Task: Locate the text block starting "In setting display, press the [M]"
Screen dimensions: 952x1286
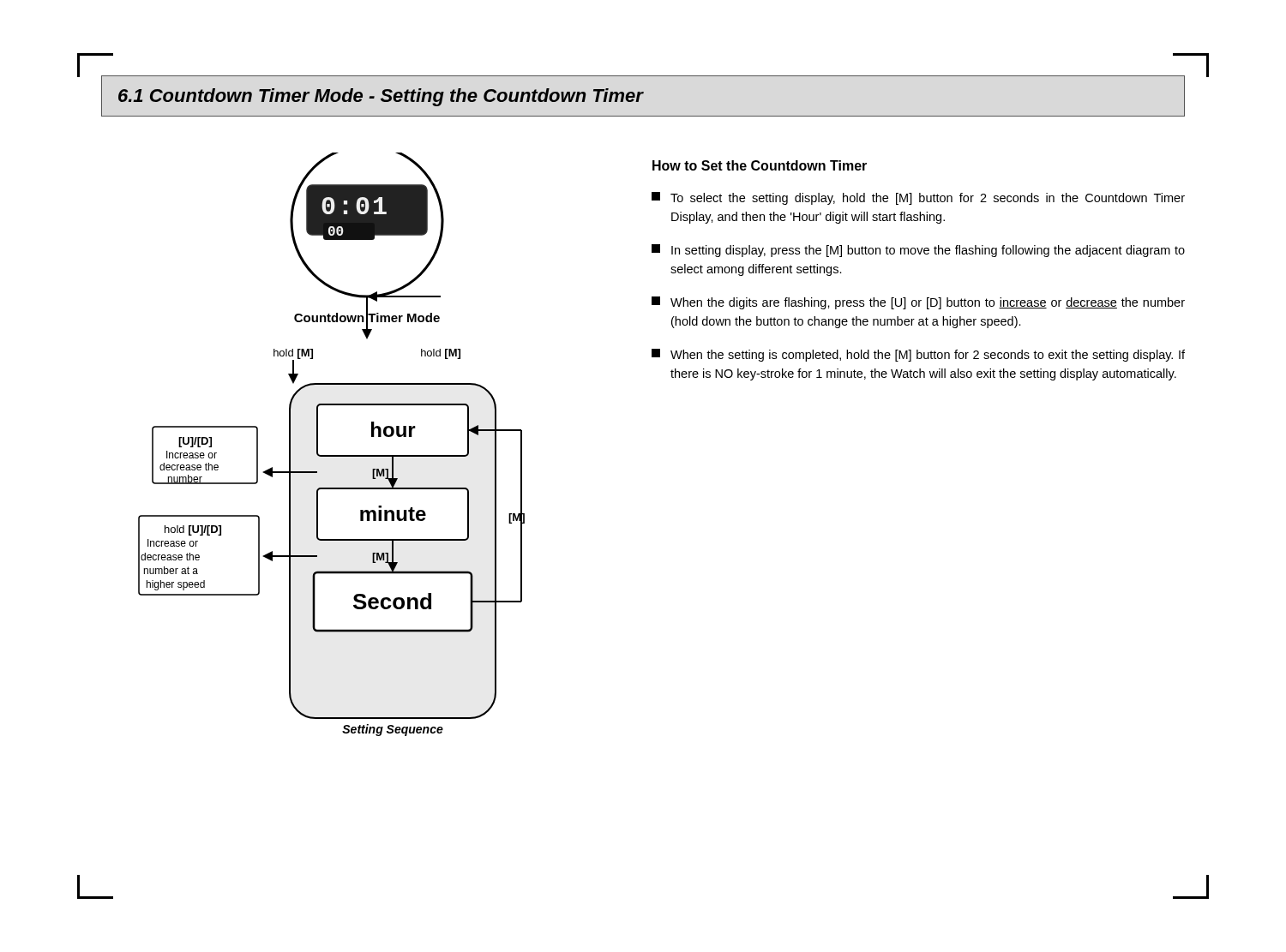Action: 918,260
